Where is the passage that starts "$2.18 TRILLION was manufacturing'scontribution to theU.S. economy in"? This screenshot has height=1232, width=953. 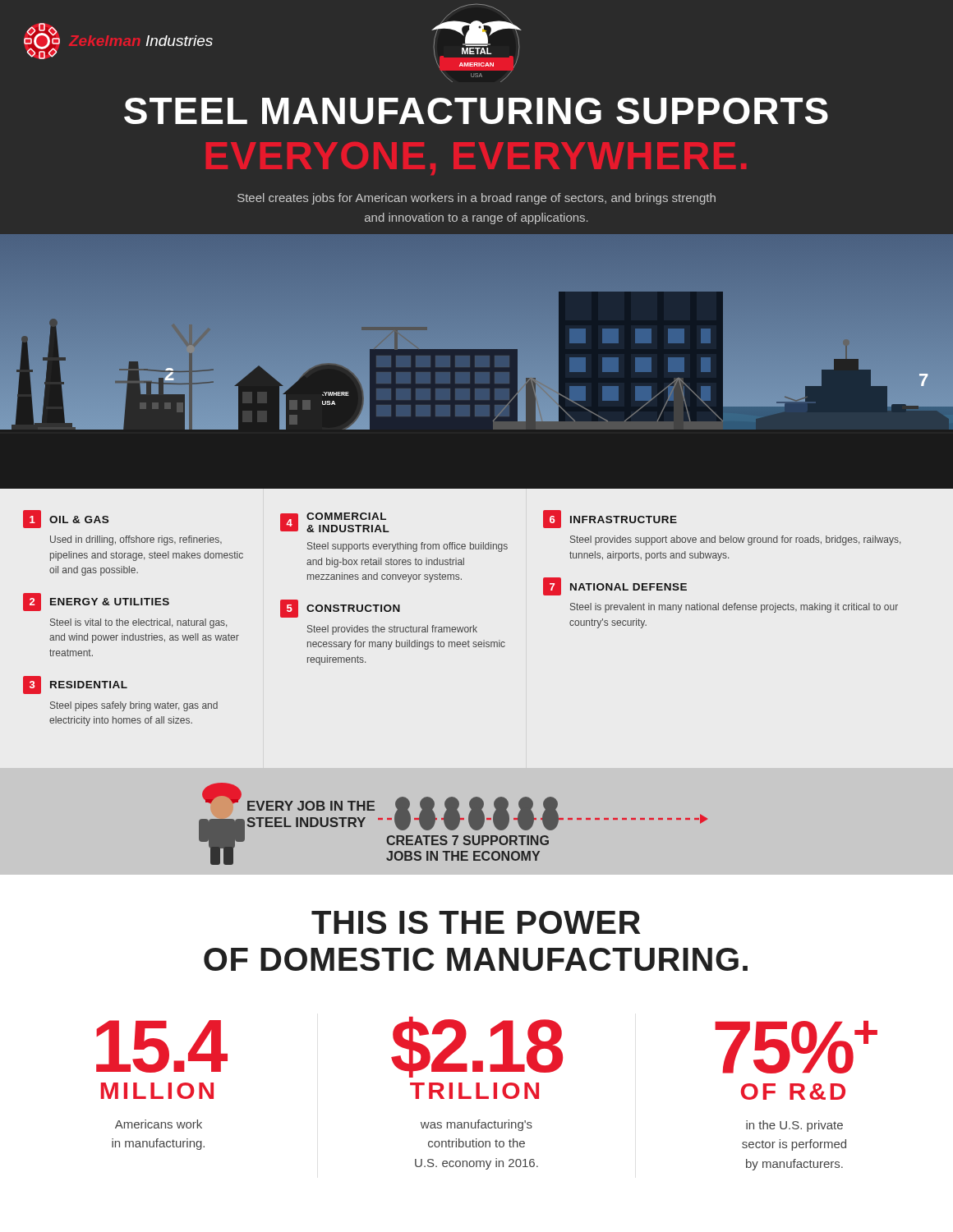(x=476, y=1091)
